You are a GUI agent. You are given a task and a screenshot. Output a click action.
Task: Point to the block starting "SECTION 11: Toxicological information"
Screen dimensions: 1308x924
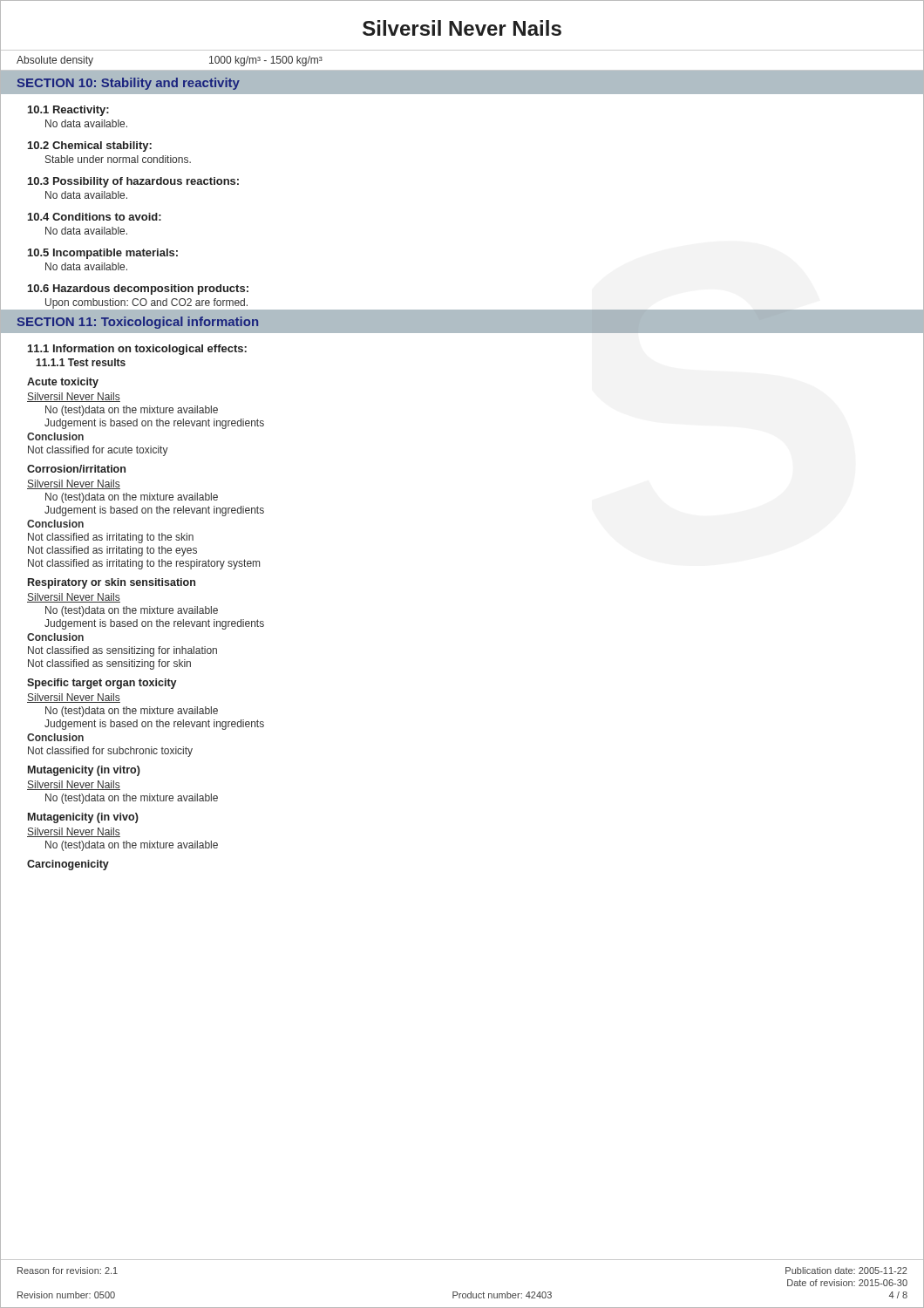pyautogui.click(x=138, y=321)
